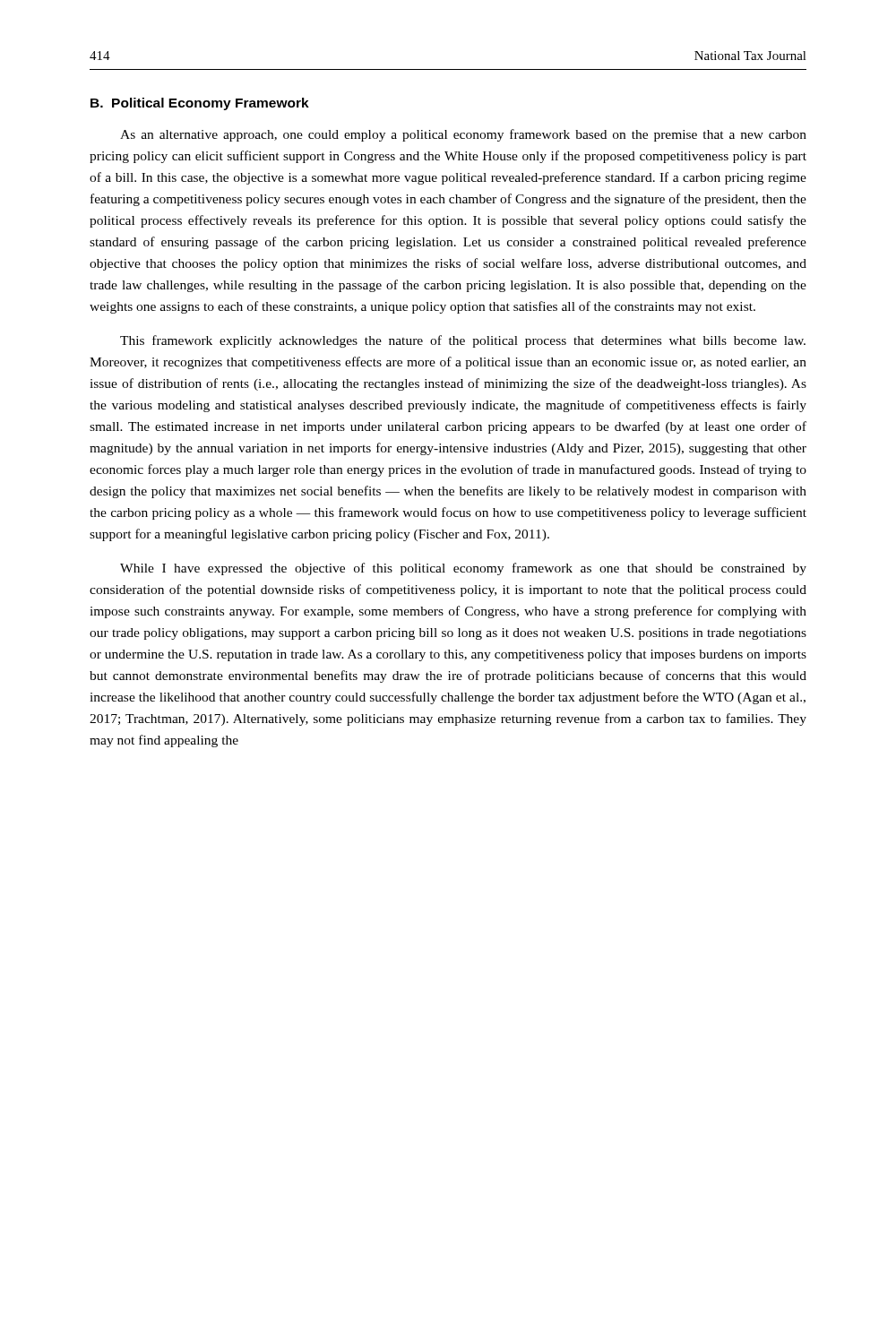The height and width of the screenshot is (1344, 896).
Task: Locate the text starting "As an alternative approach, one could employ a"
Action: point(448,220)
